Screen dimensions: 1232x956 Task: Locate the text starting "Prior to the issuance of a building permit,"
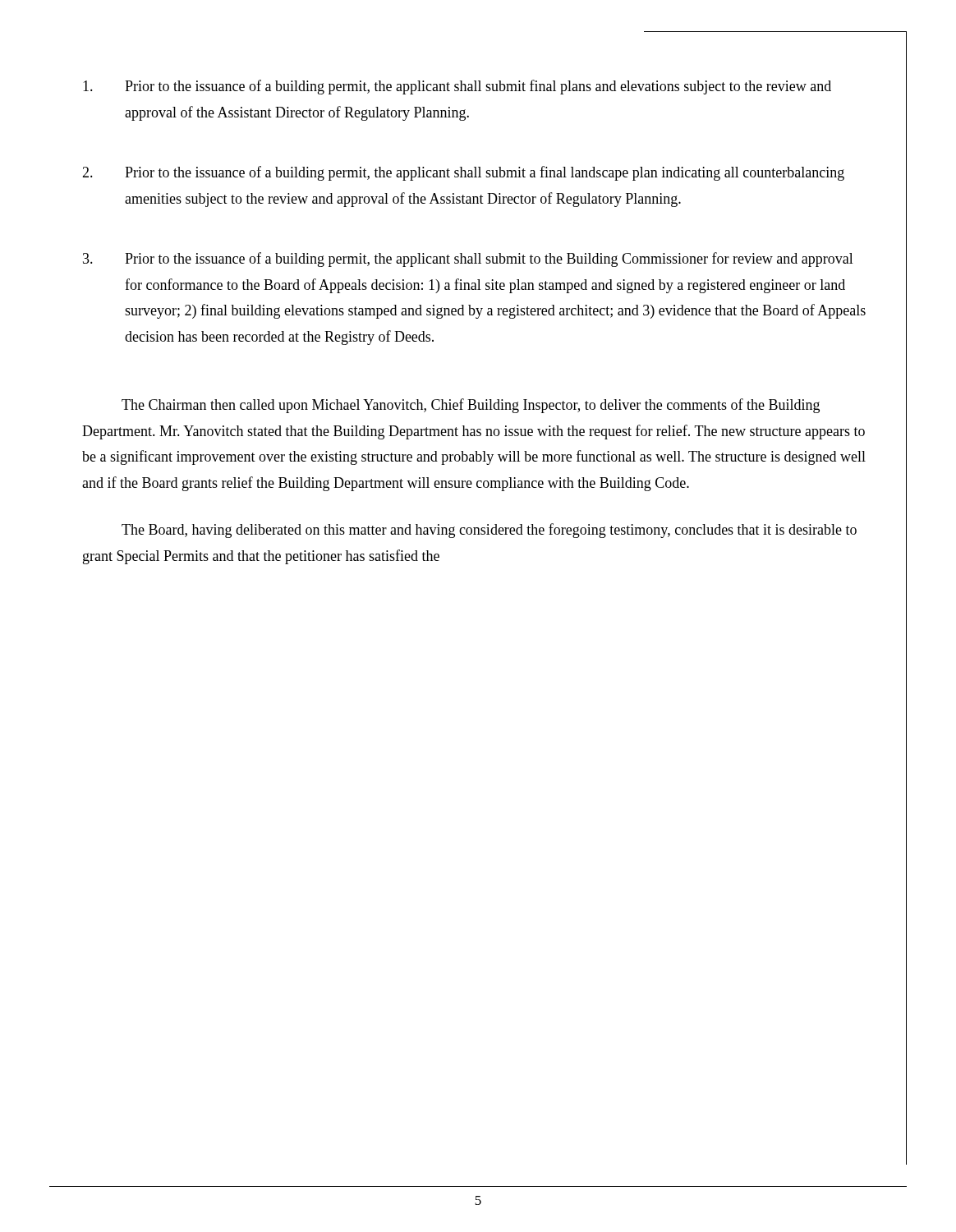[478, 100]
